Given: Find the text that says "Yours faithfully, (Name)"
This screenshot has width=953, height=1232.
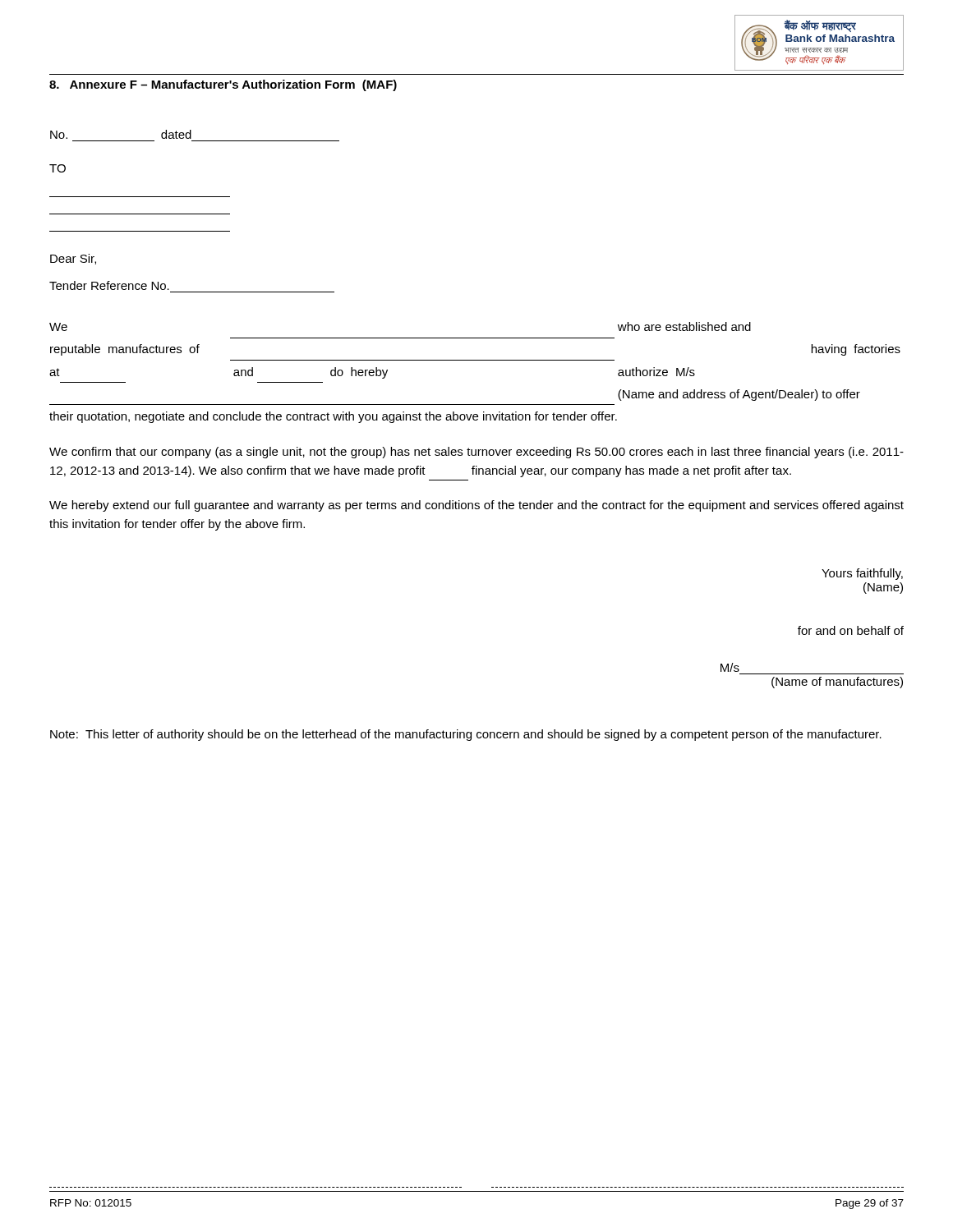Looking at the screenshot, I should pos(863,580).
